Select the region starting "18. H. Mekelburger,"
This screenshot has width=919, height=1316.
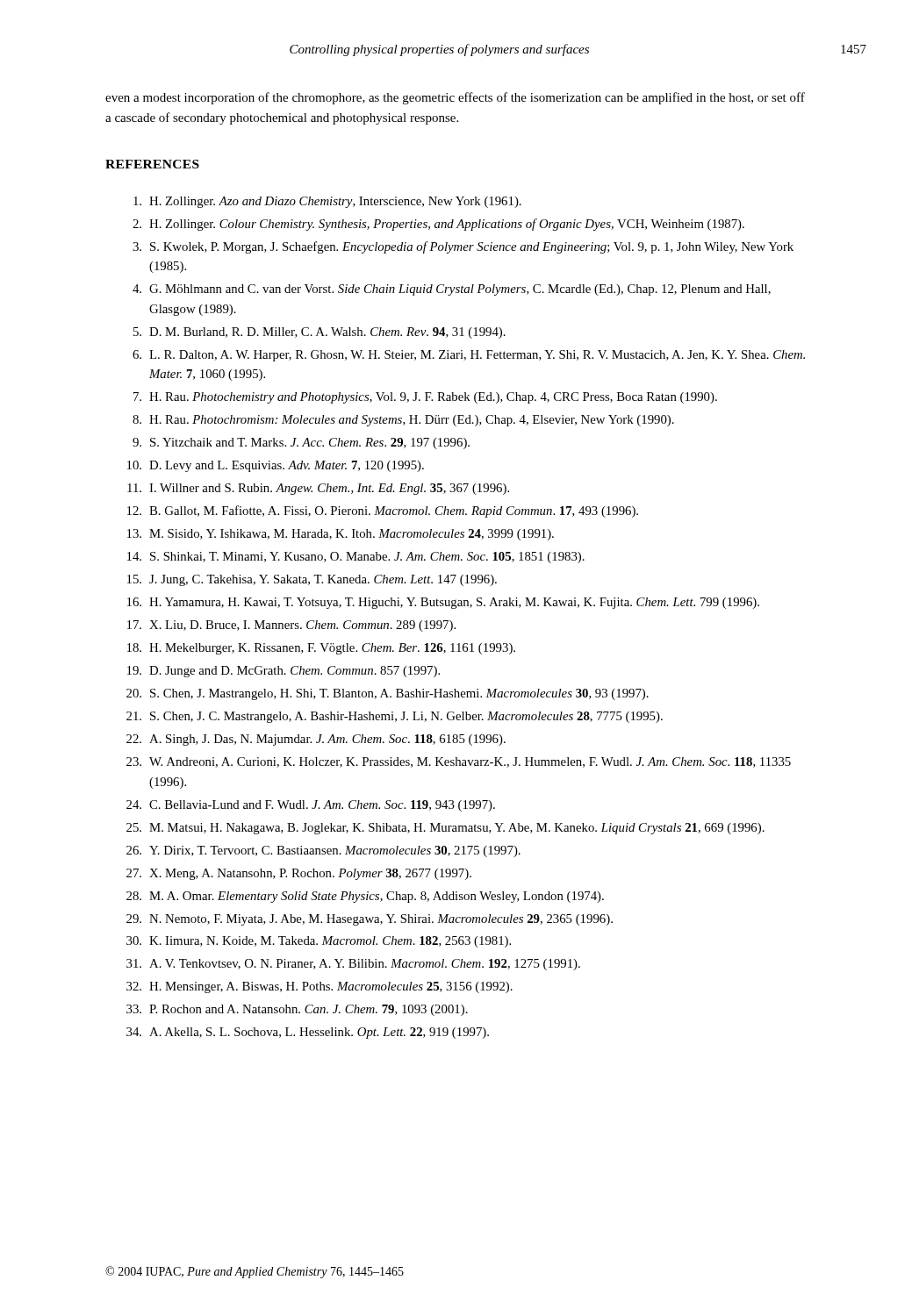(x=460, y=648)
